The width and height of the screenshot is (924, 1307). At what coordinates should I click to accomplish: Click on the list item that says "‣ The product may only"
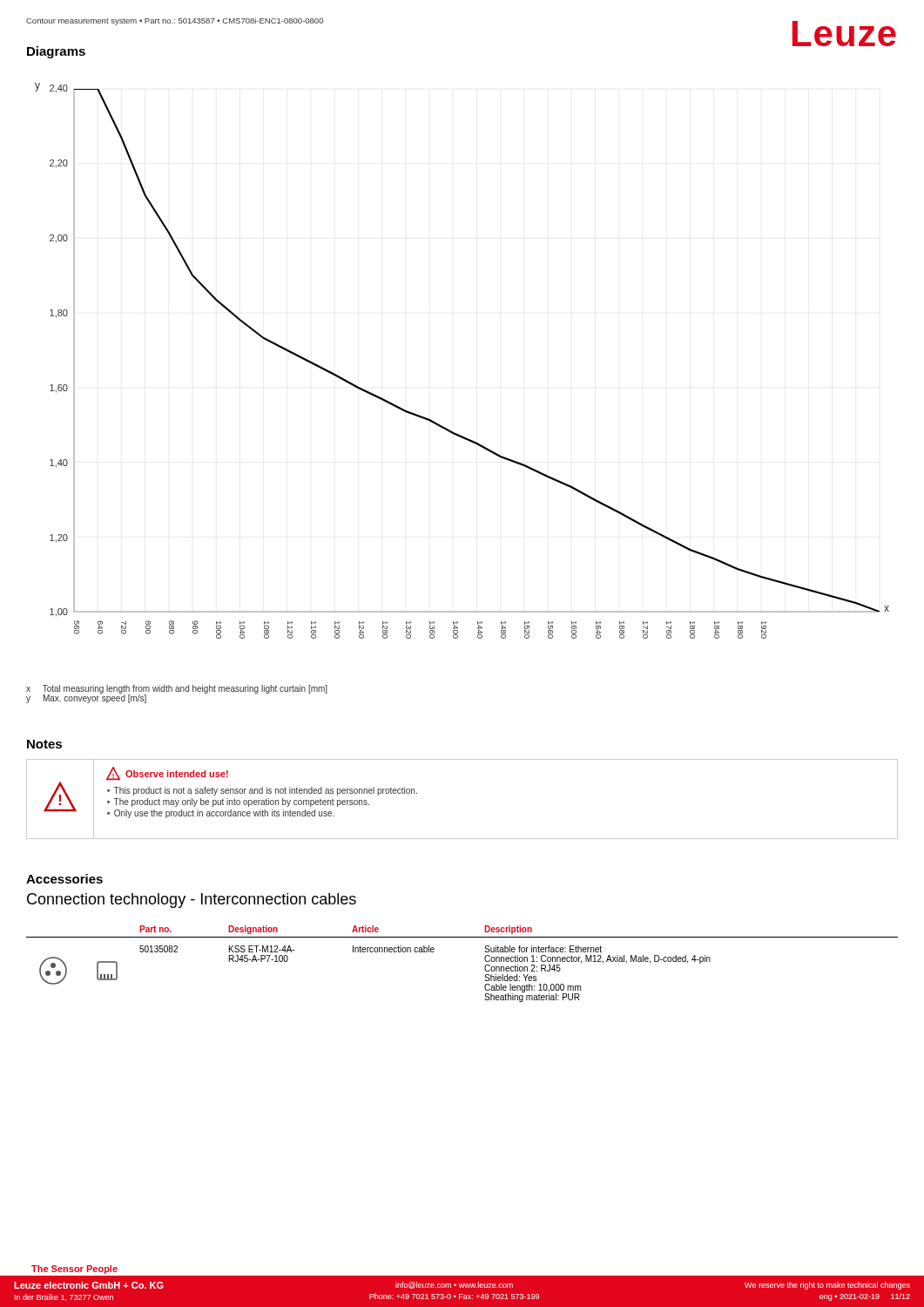[238, 802]
